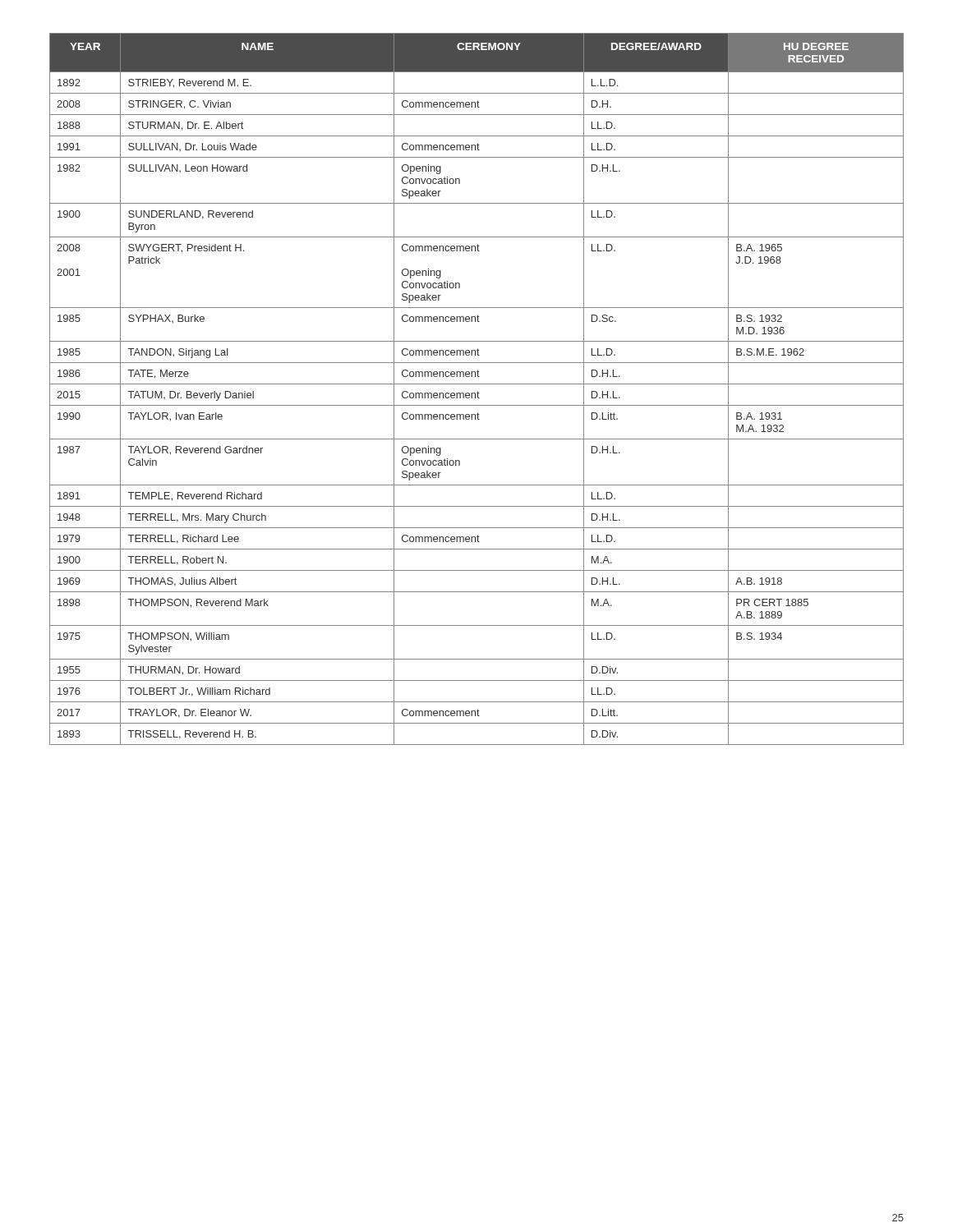Find the table that mentions "TAYLOR, Ivan Earle"
953x1232 pixels.
[x=476, y=389]
